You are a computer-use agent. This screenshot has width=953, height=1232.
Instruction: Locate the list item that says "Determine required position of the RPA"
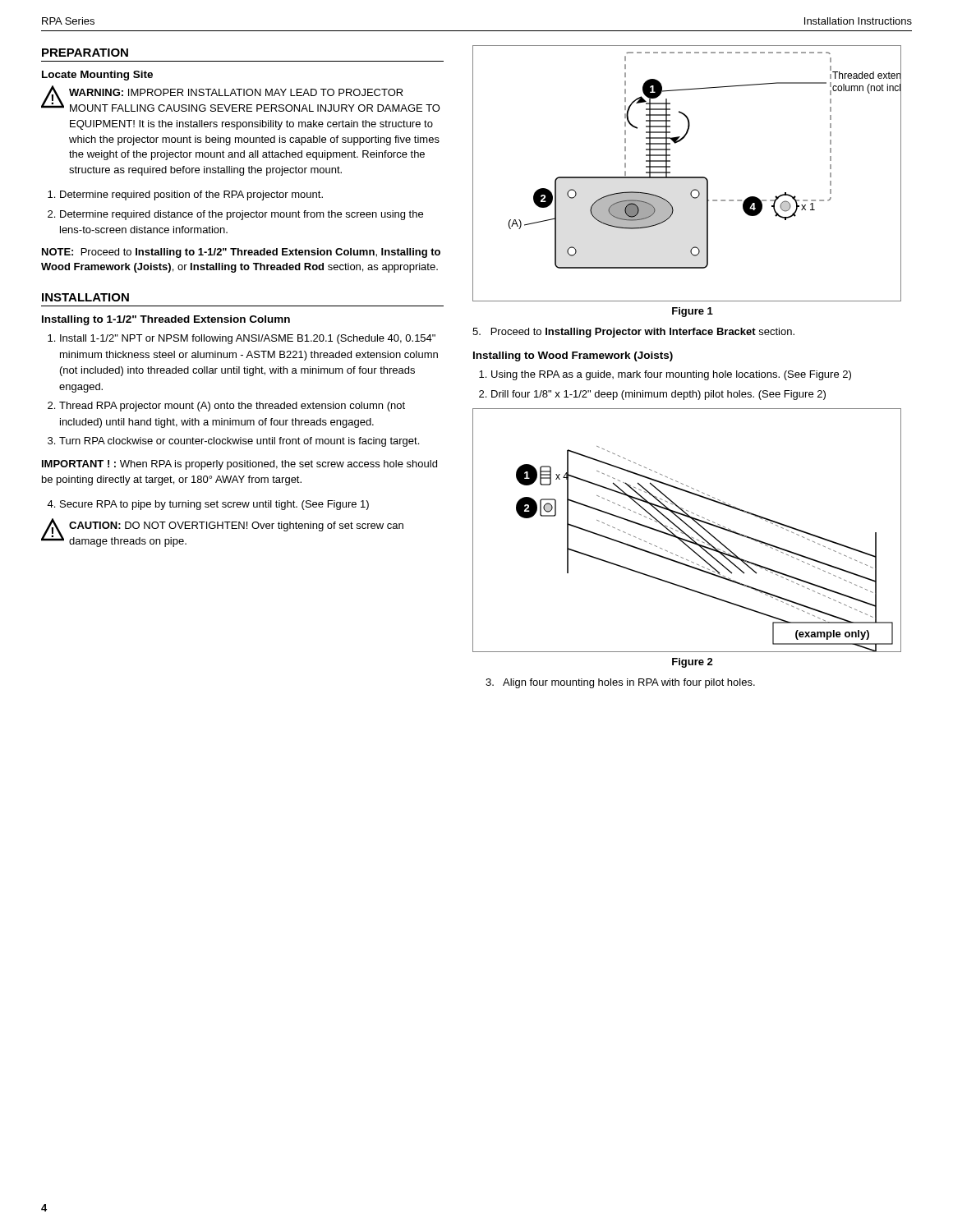(191, 194)
